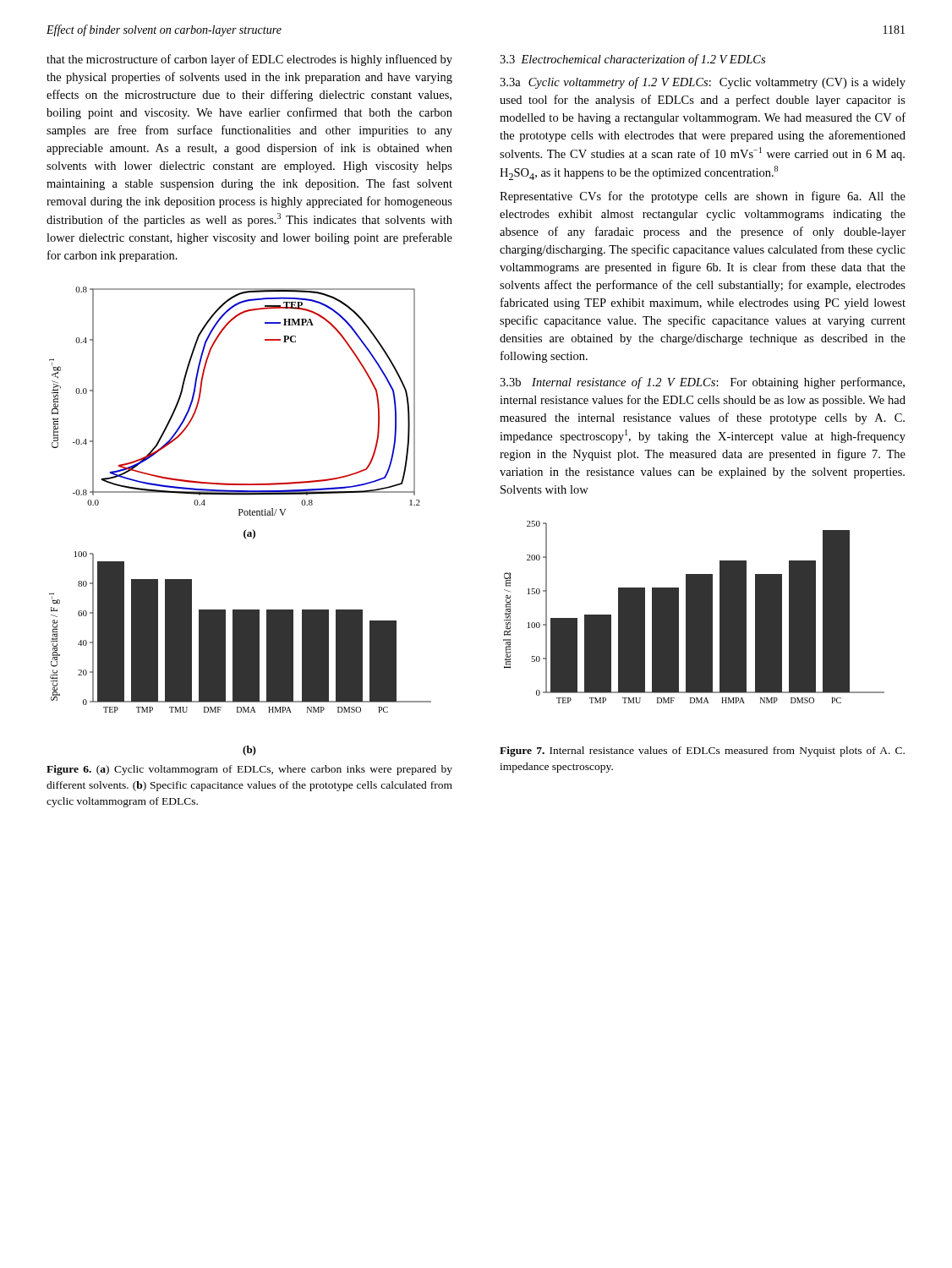Find the section header on this page that starts "3.3a Cyclic voltammetry of 1.2 V"
Image resolution: width=952 pixels, height=1268 pixels.
pos(703,129)
